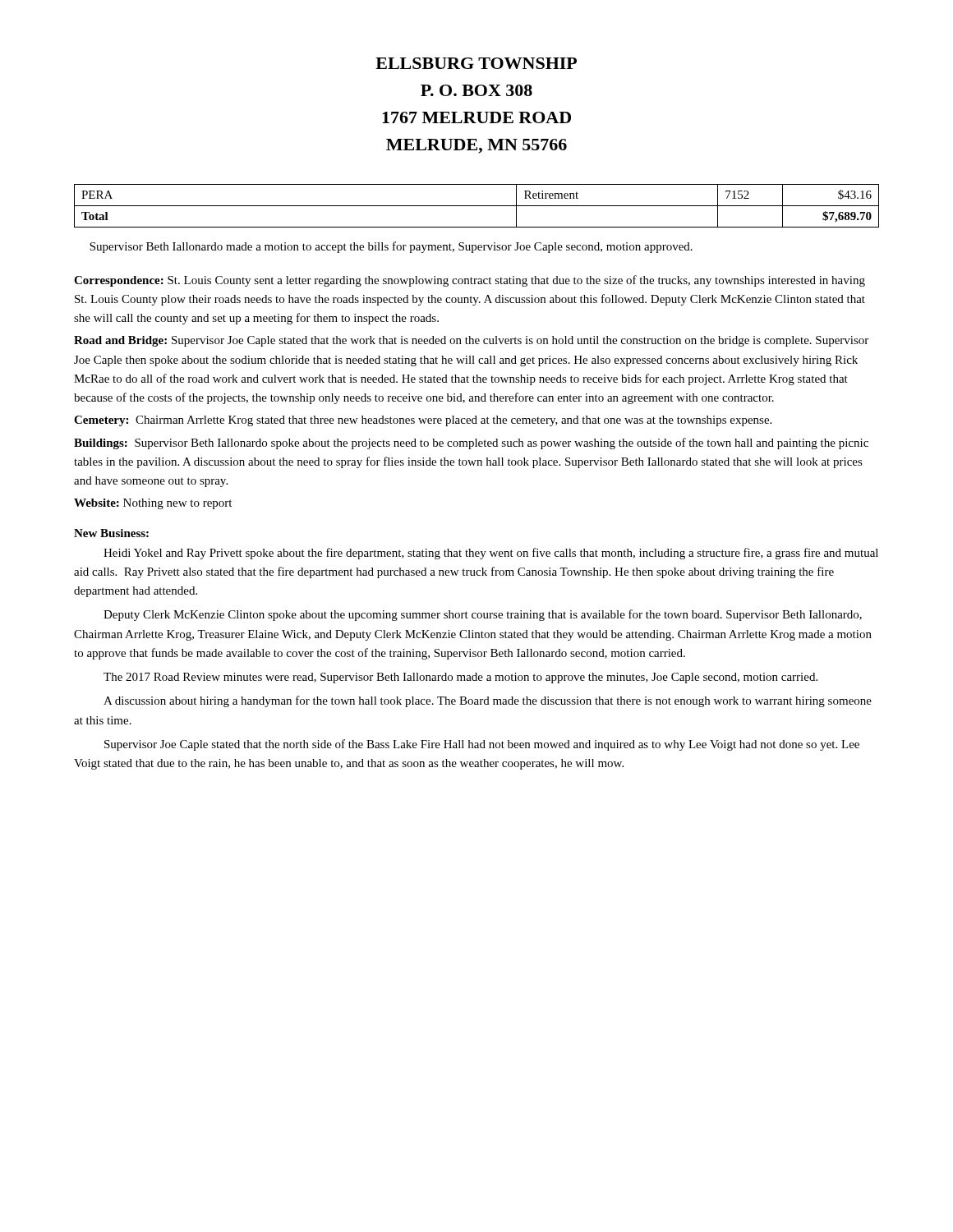The height and width of the screenshot is (1232, 953).
Task: Find the title on this page that starts "ELLSBURG TOWNSHIPP. O. BOX 3081767 MELRUDE ROADMELRUDE, MN"
Action: point(476,103)
